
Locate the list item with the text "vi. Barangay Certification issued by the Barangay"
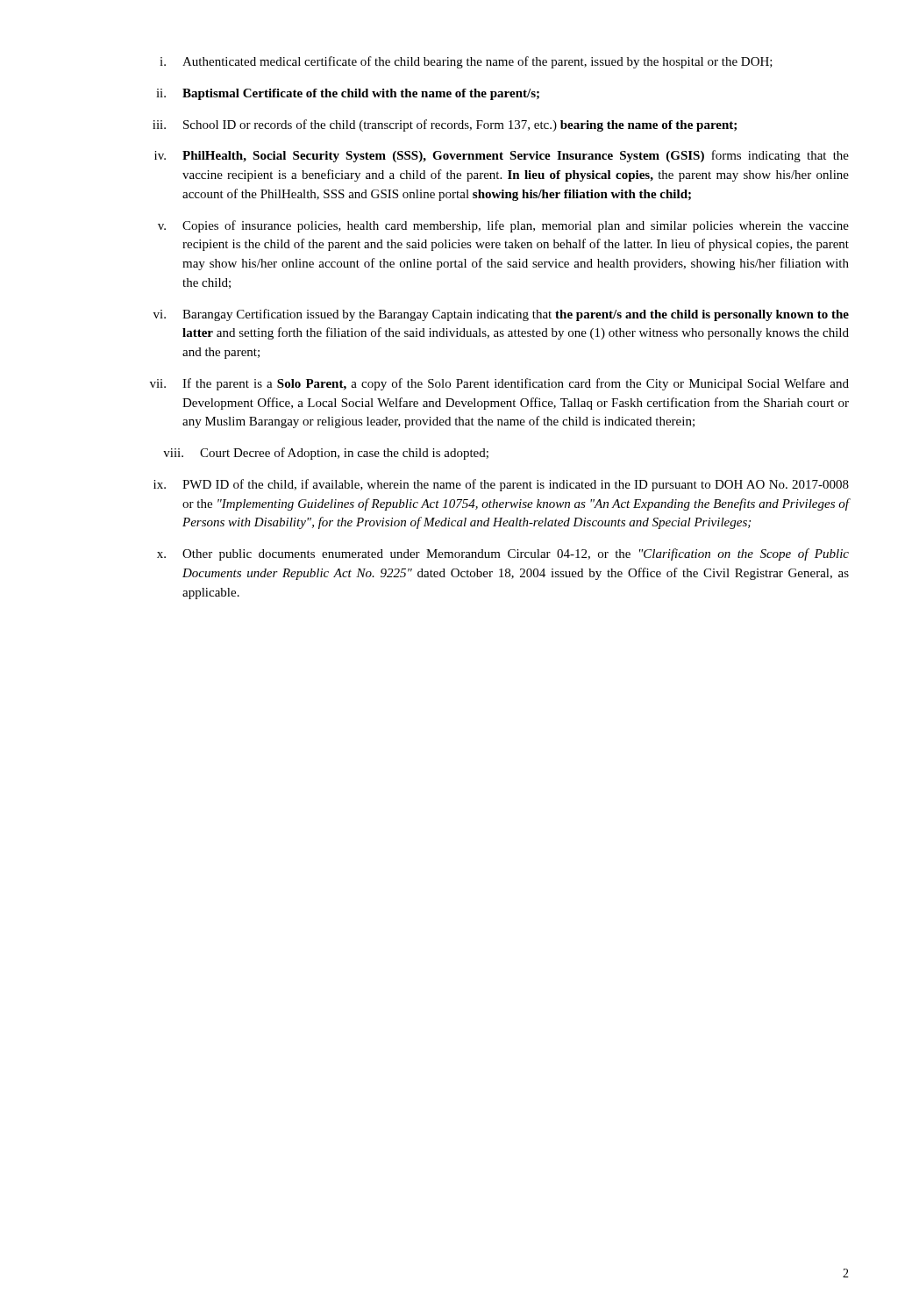[481, 334]
